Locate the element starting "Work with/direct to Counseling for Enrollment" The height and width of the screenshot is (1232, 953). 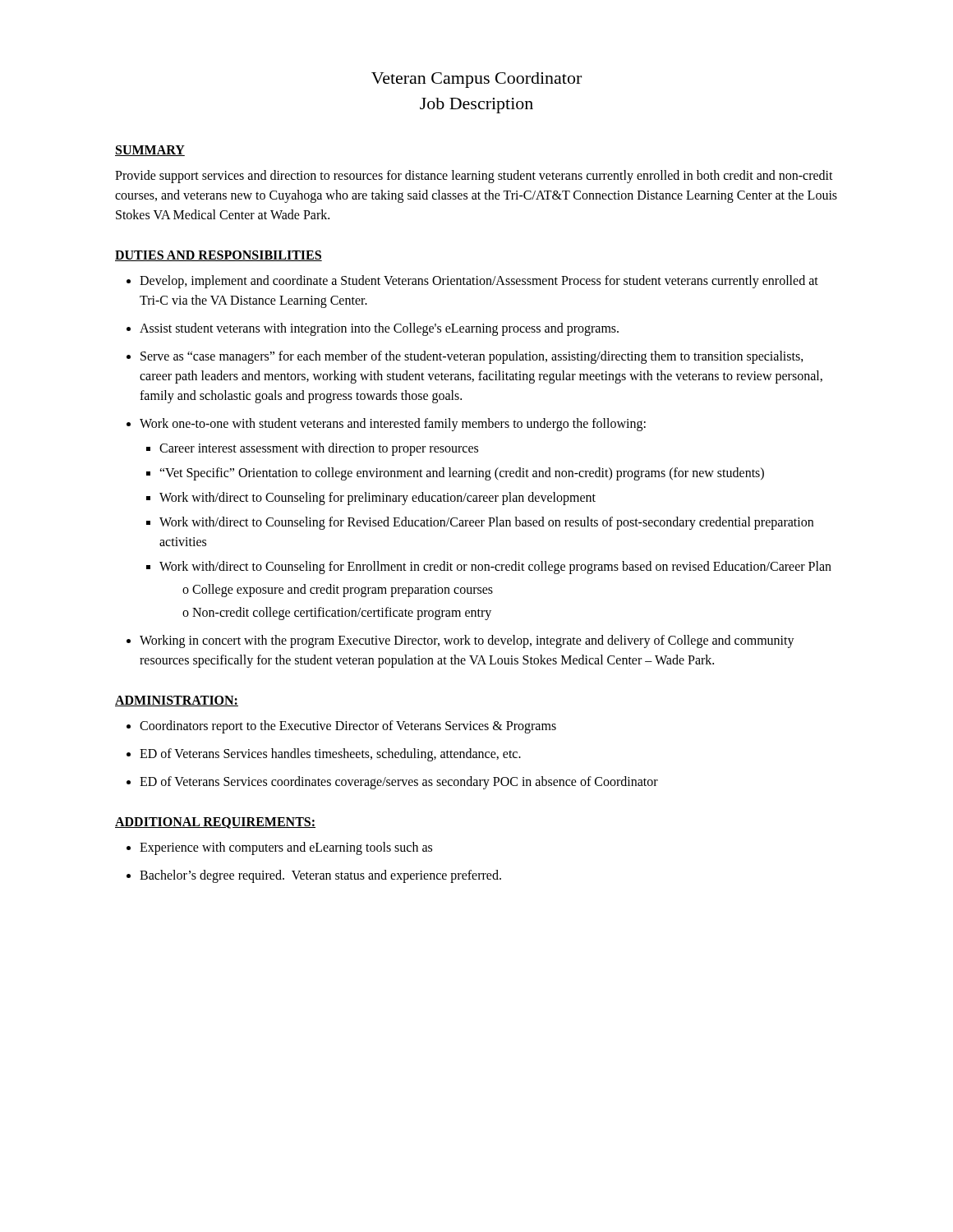[499, 591]
